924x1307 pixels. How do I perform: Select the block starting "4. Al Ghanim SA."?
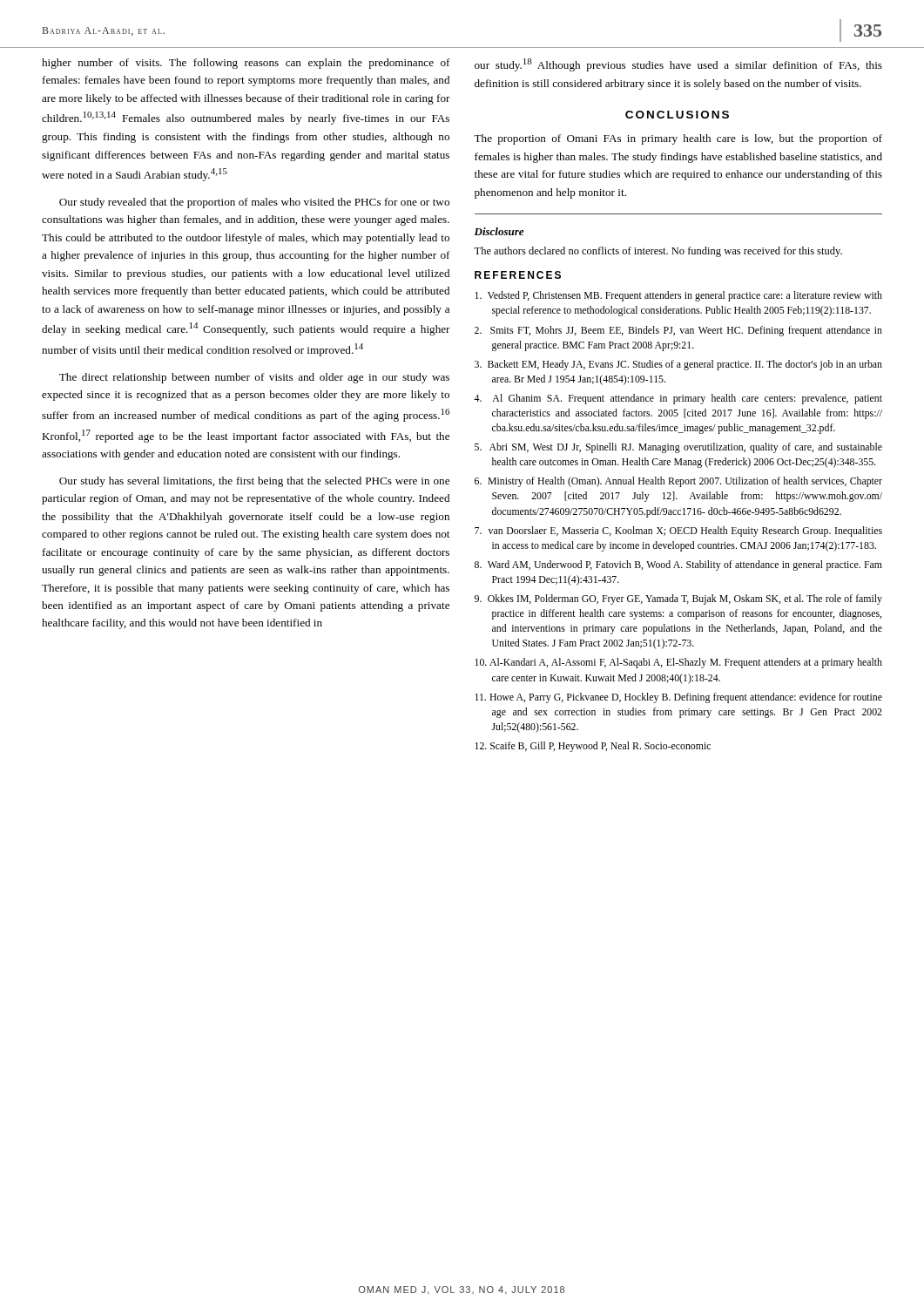[x=678, y=413]
